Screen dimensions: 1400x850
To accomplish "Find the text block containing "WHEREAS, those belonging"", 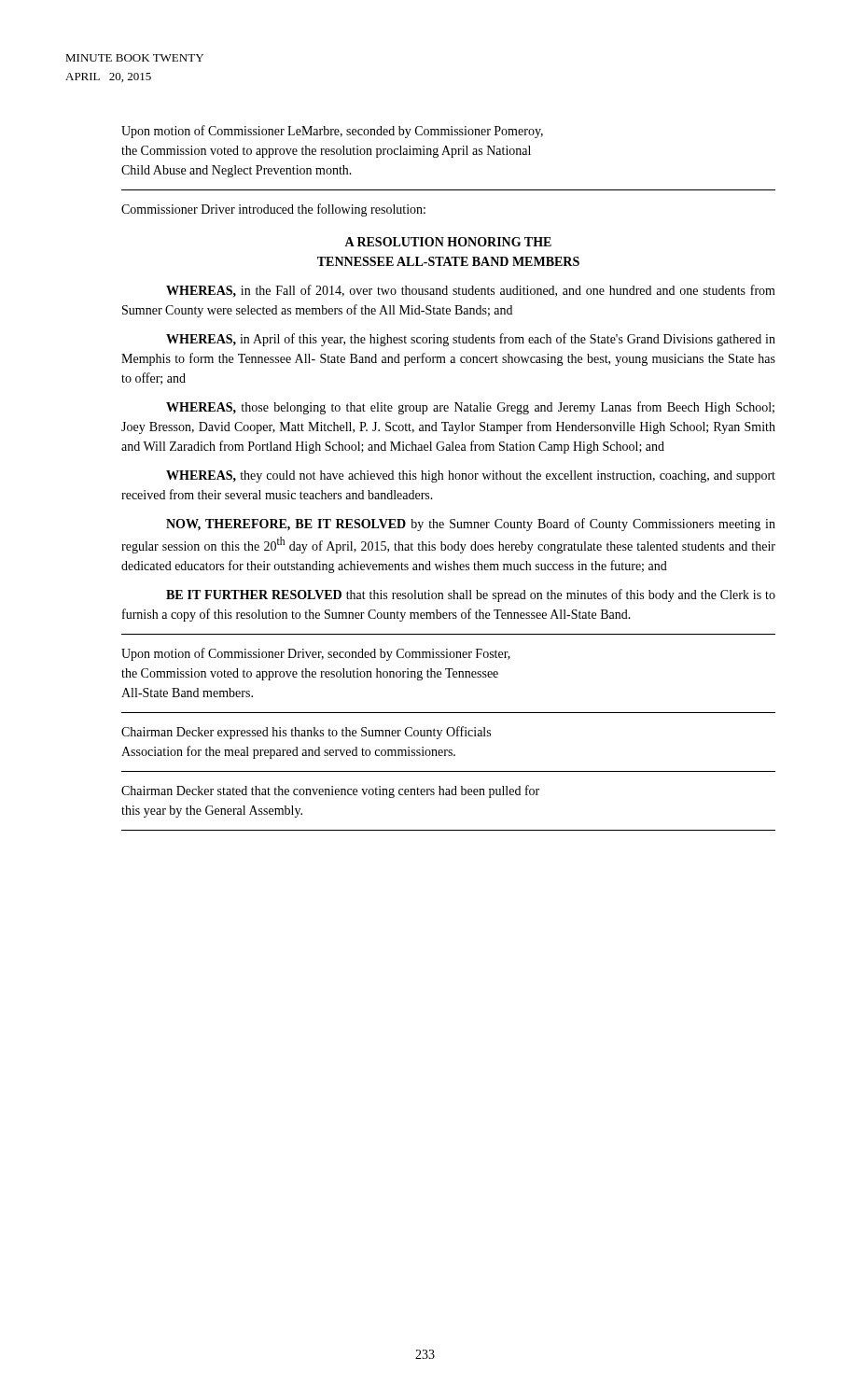I will [x=448, y=427].
